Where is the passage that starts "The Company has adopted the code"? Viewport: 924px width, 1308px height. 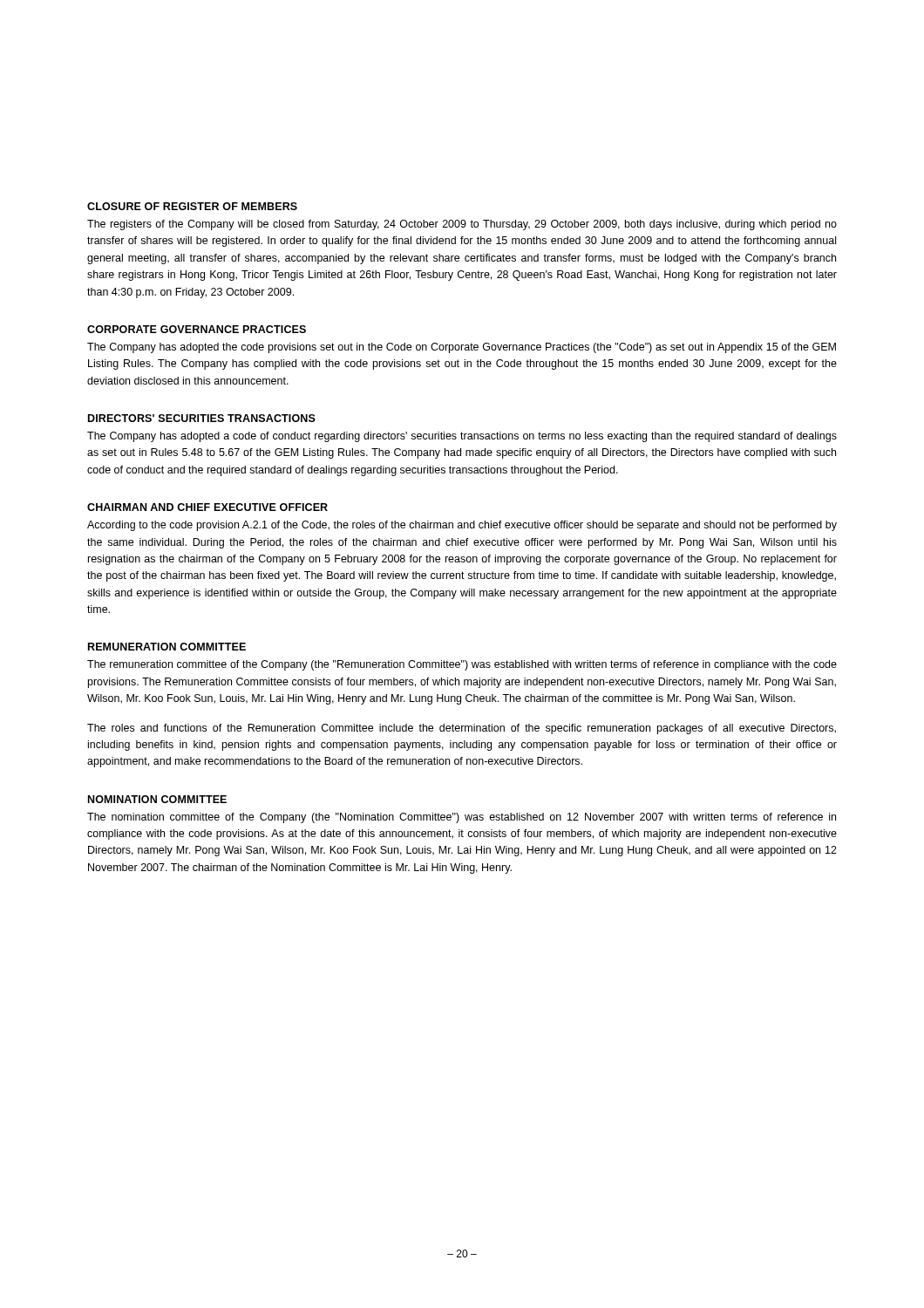(x=462, y=364)
